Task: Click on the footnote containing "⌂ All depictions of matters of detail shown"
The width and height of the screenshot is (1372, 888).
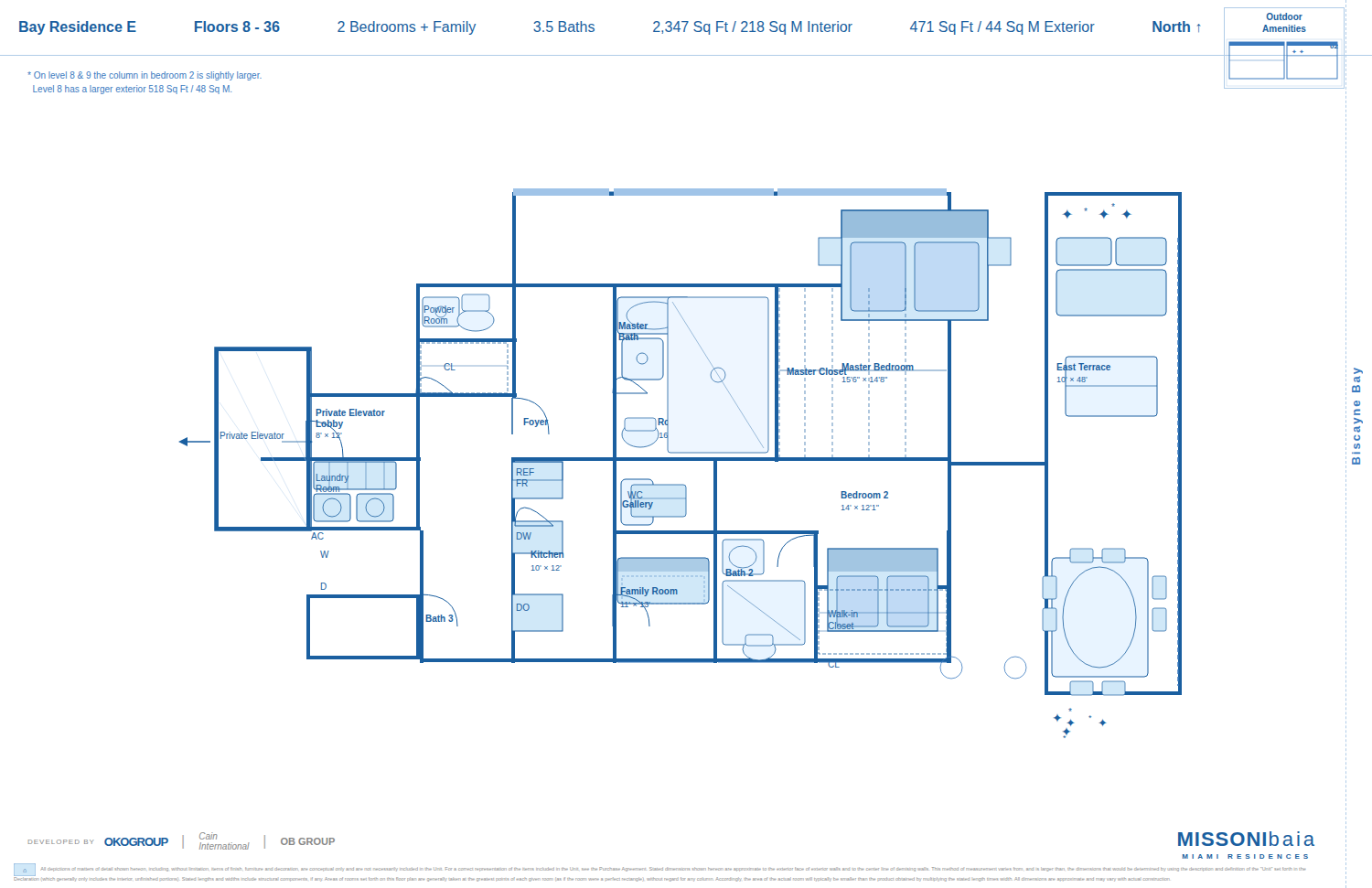Action: point(660,873)
